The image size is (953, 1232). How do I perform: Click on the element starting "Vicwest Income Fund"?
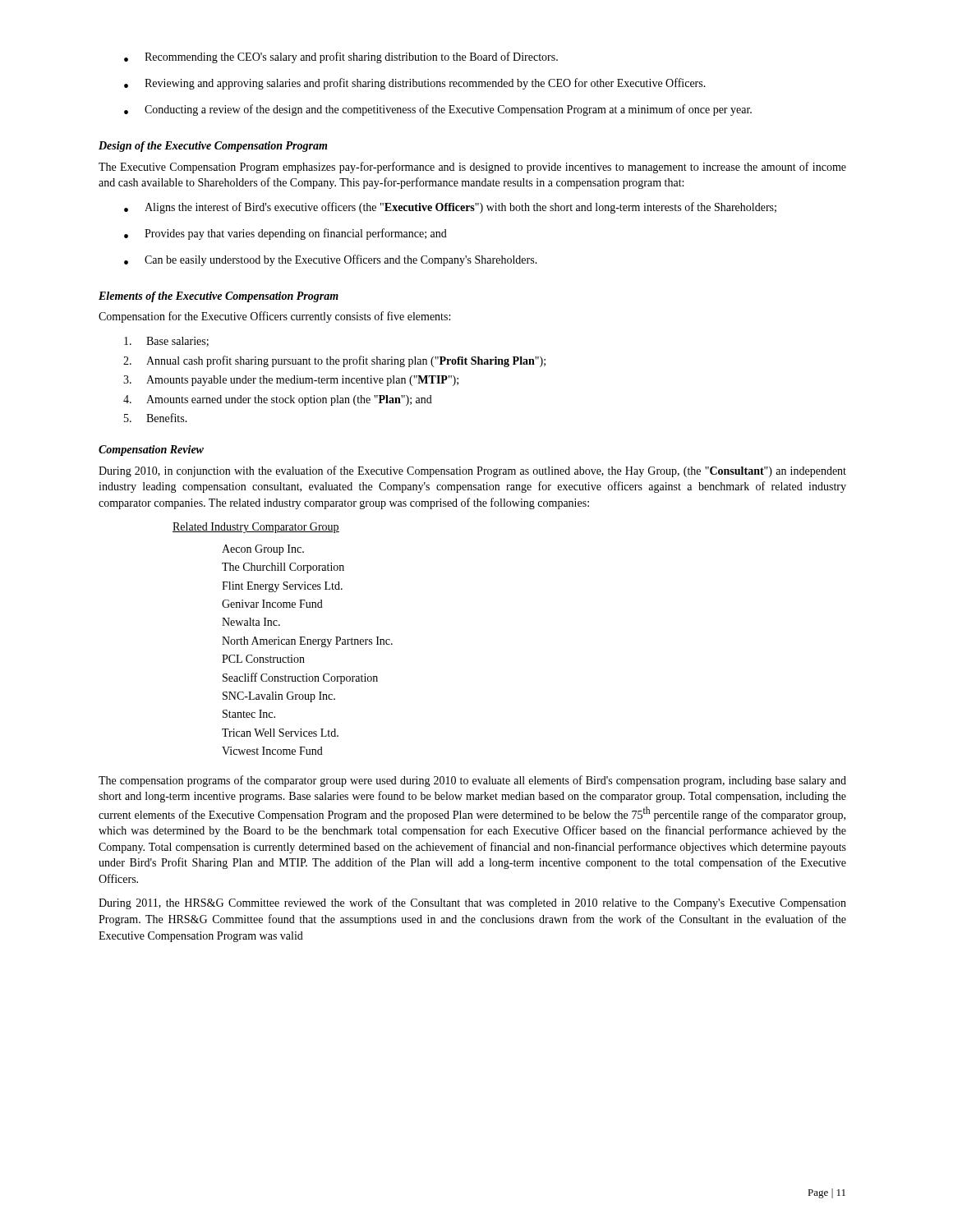pos(272,751)
